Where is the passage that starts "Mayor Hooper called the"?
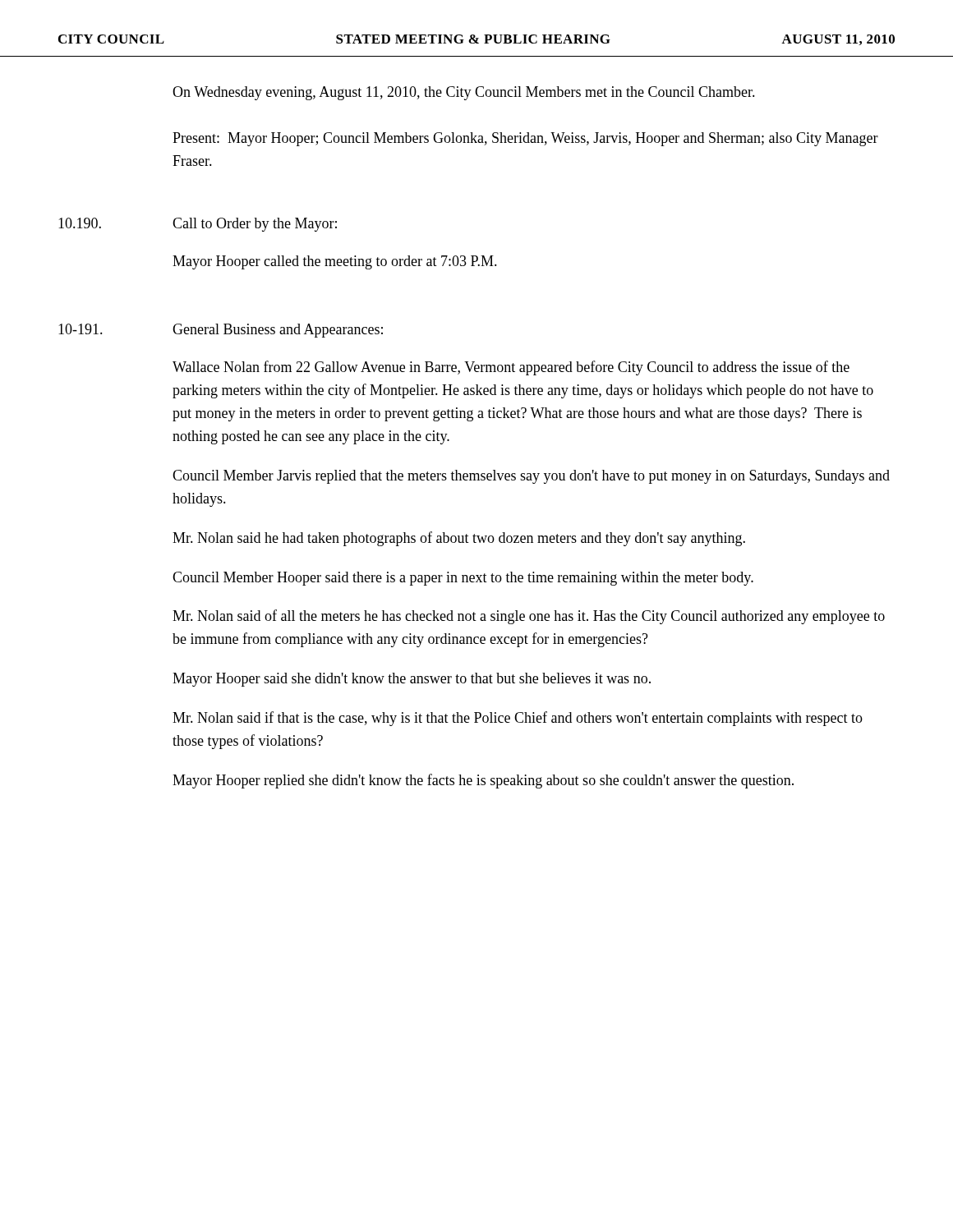This screenshot has width=953, height=1232. tap(335, 261)
